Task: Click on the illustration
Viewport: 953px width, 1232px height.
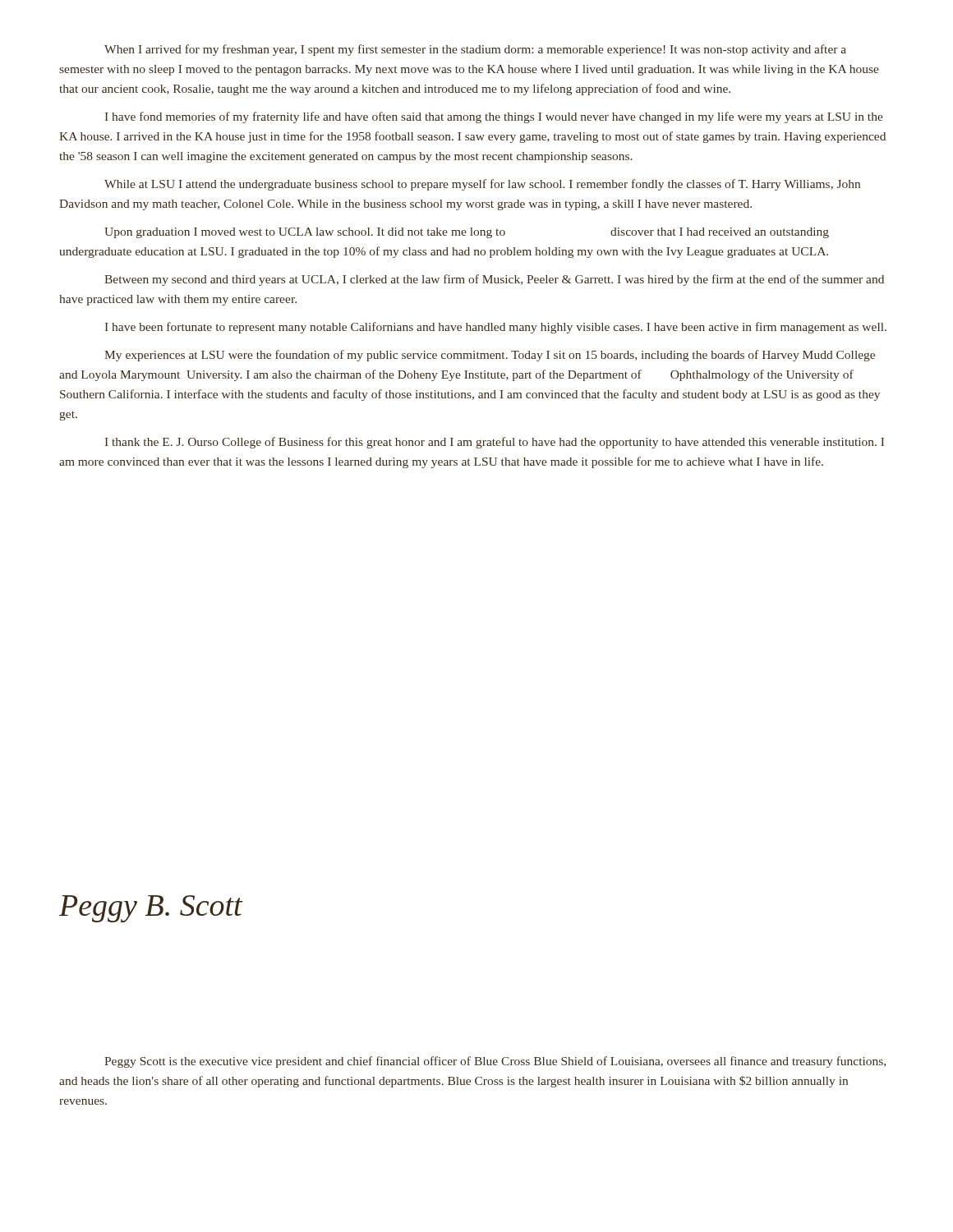Action: 151,906
